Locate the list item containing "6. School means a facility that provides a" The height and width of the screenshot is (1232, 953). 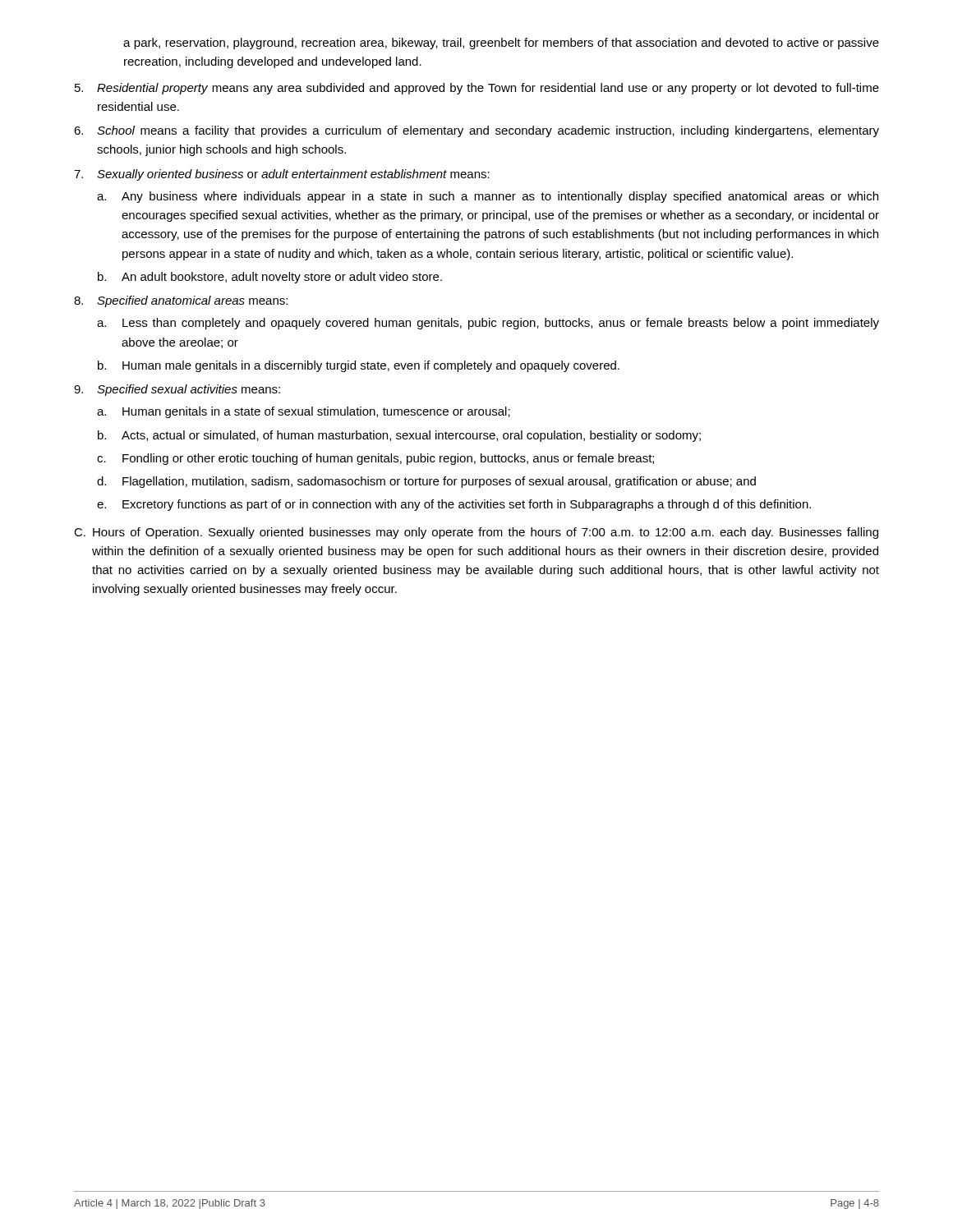point(476,140)
